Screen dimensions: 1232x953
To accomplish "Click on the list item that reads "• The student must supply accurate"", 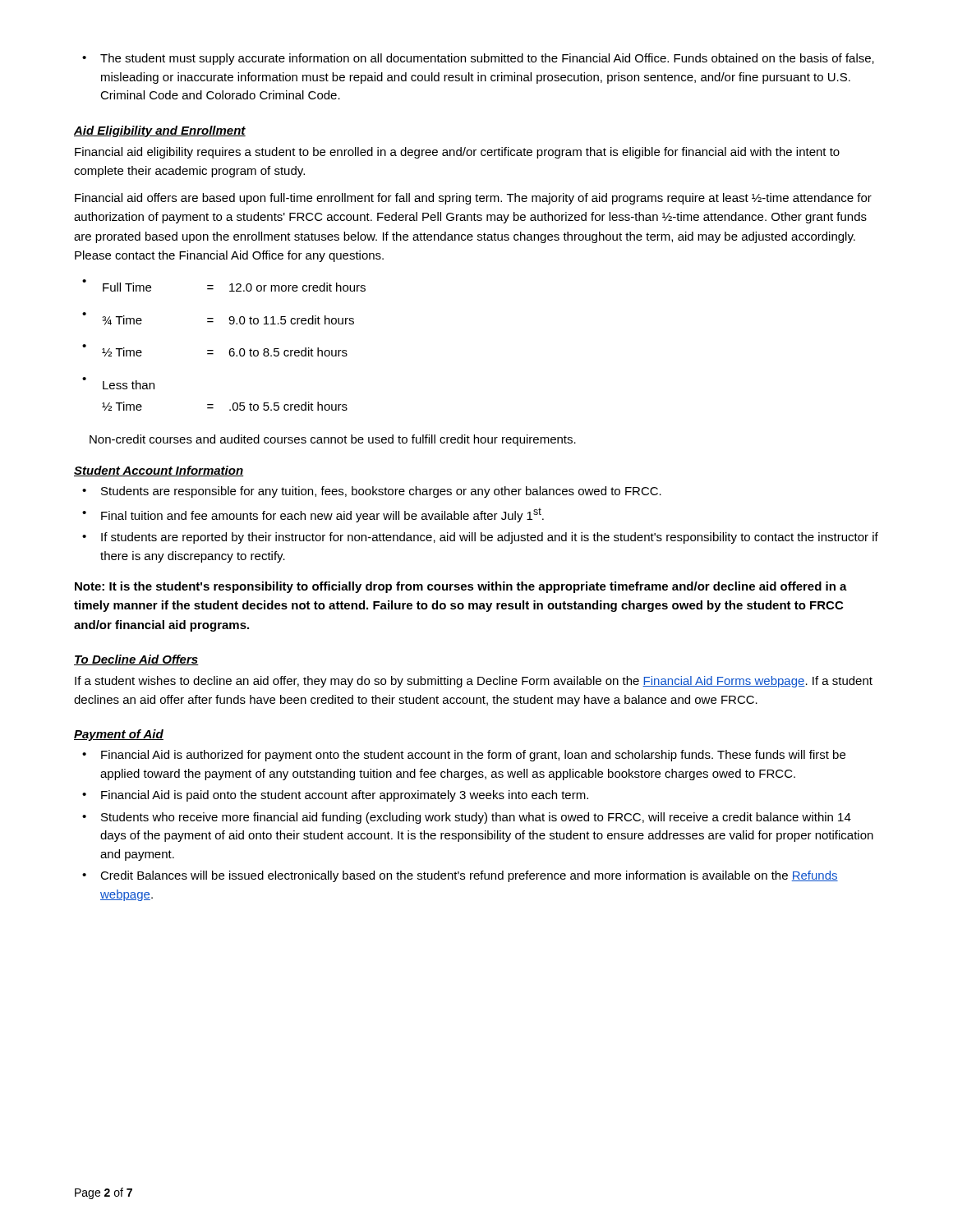I will coord(481,77).
